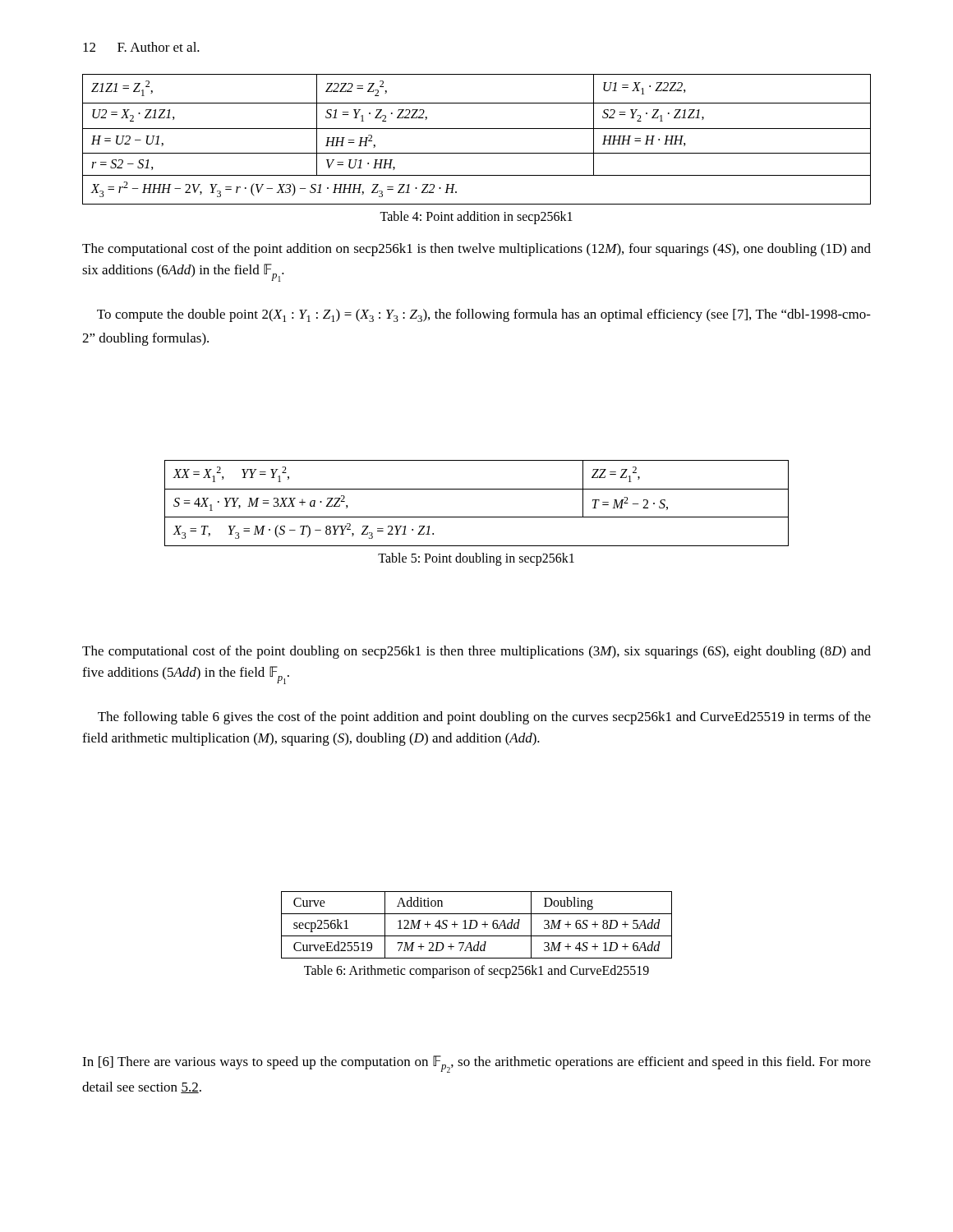
Task: Navigate to the element starting "Table 4: Point addition in"
Action: click(x=476, y=216)
